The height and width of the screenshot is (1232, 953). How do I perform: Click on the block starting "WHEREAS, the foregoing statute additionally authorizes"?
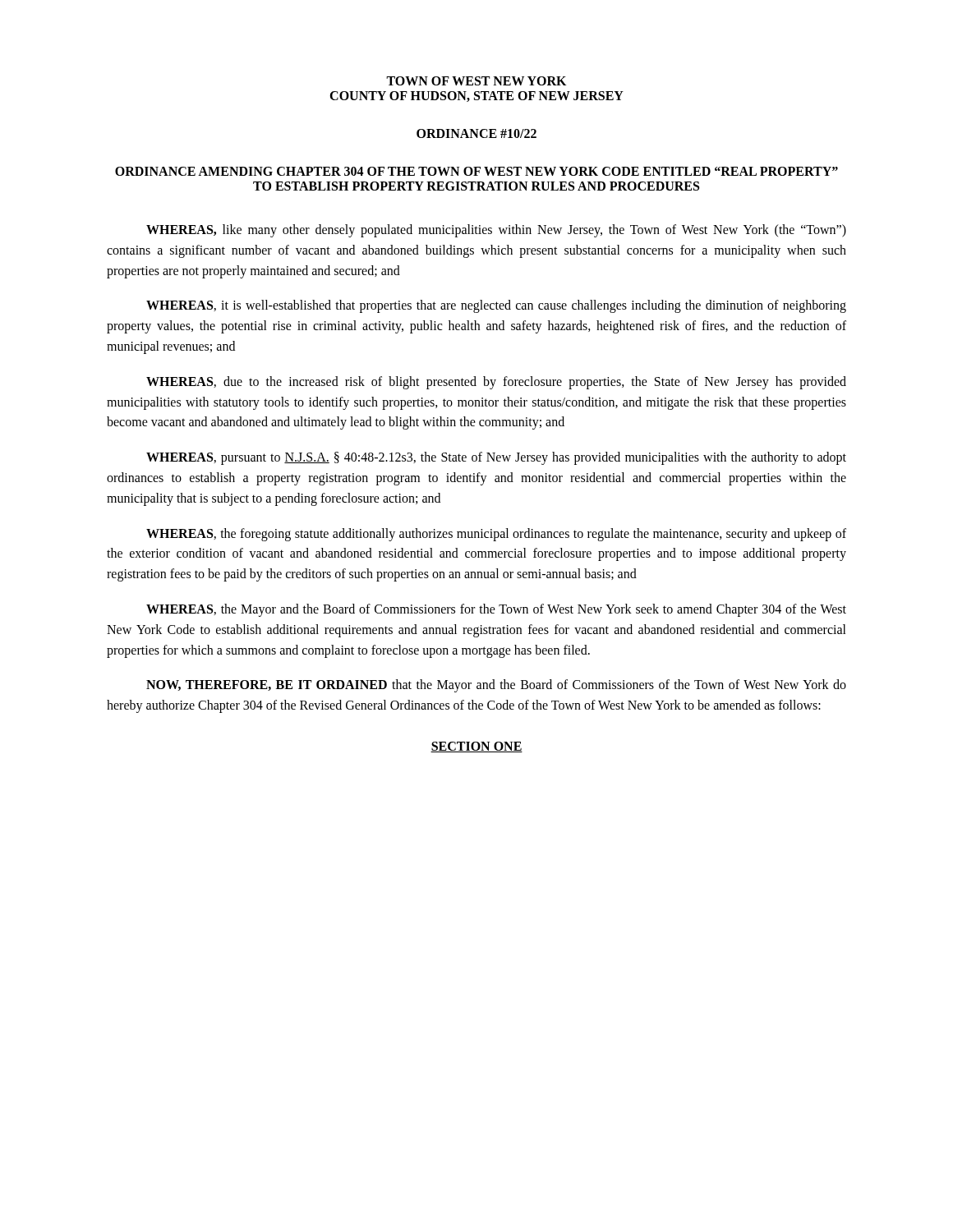pos(476,553)
